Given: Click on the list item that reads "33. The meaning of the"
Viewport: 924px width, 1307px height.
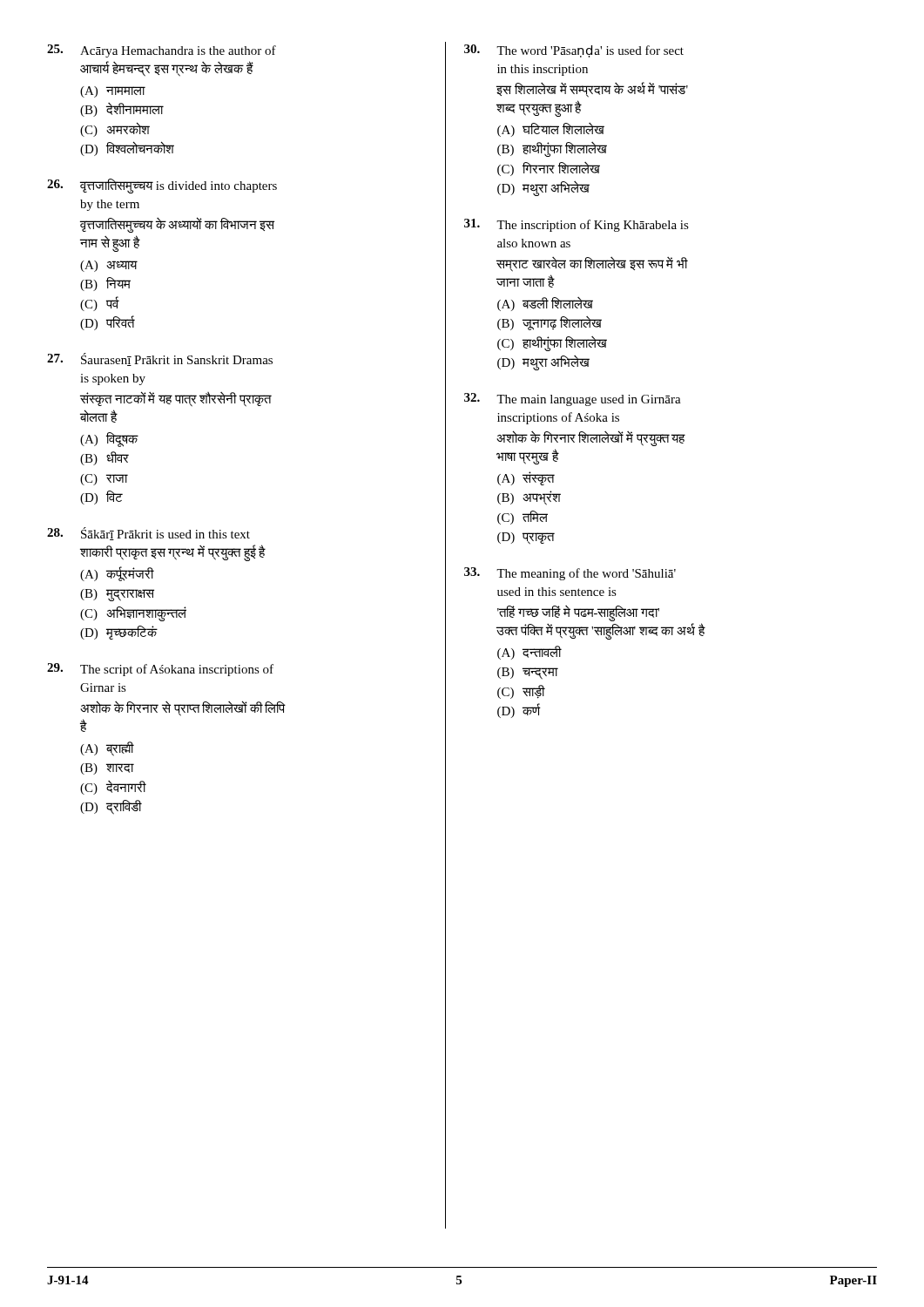Looking at the screenshot, I should 670,642.
